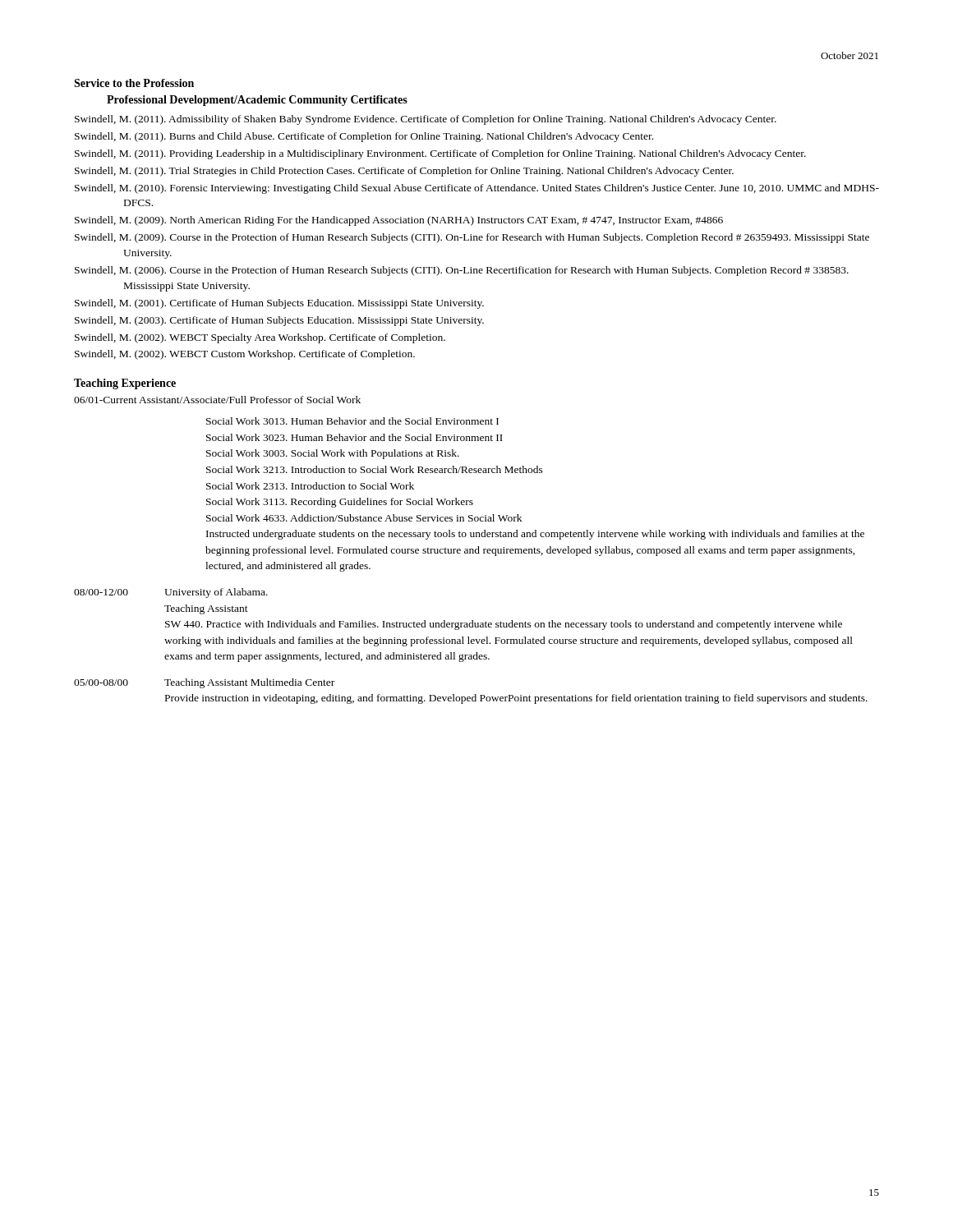Point to the element starting "Swindell, M. (2009). North"

398,220
